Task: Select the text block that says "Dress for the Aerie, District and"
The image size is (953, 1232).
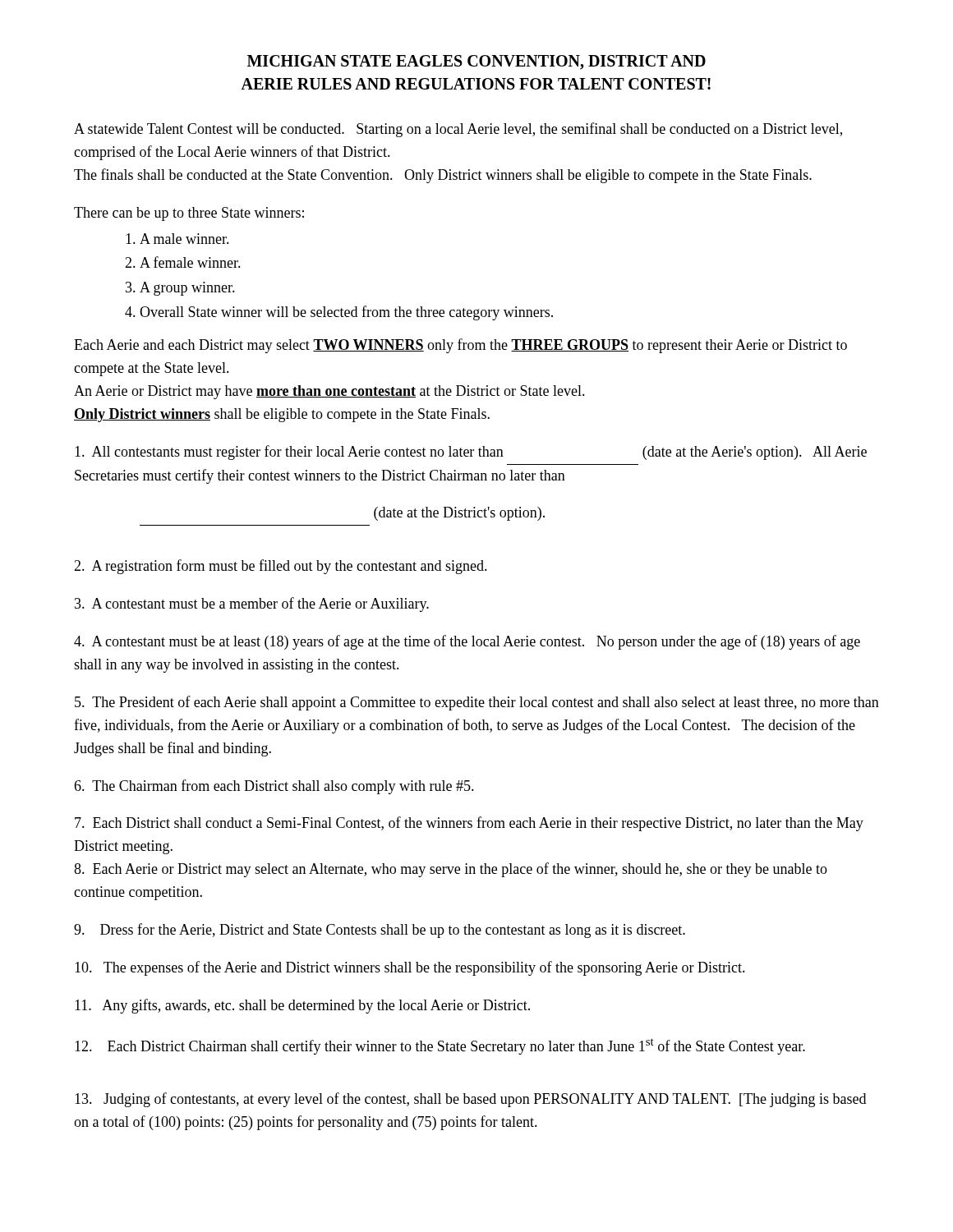Action: pos(380,930)
